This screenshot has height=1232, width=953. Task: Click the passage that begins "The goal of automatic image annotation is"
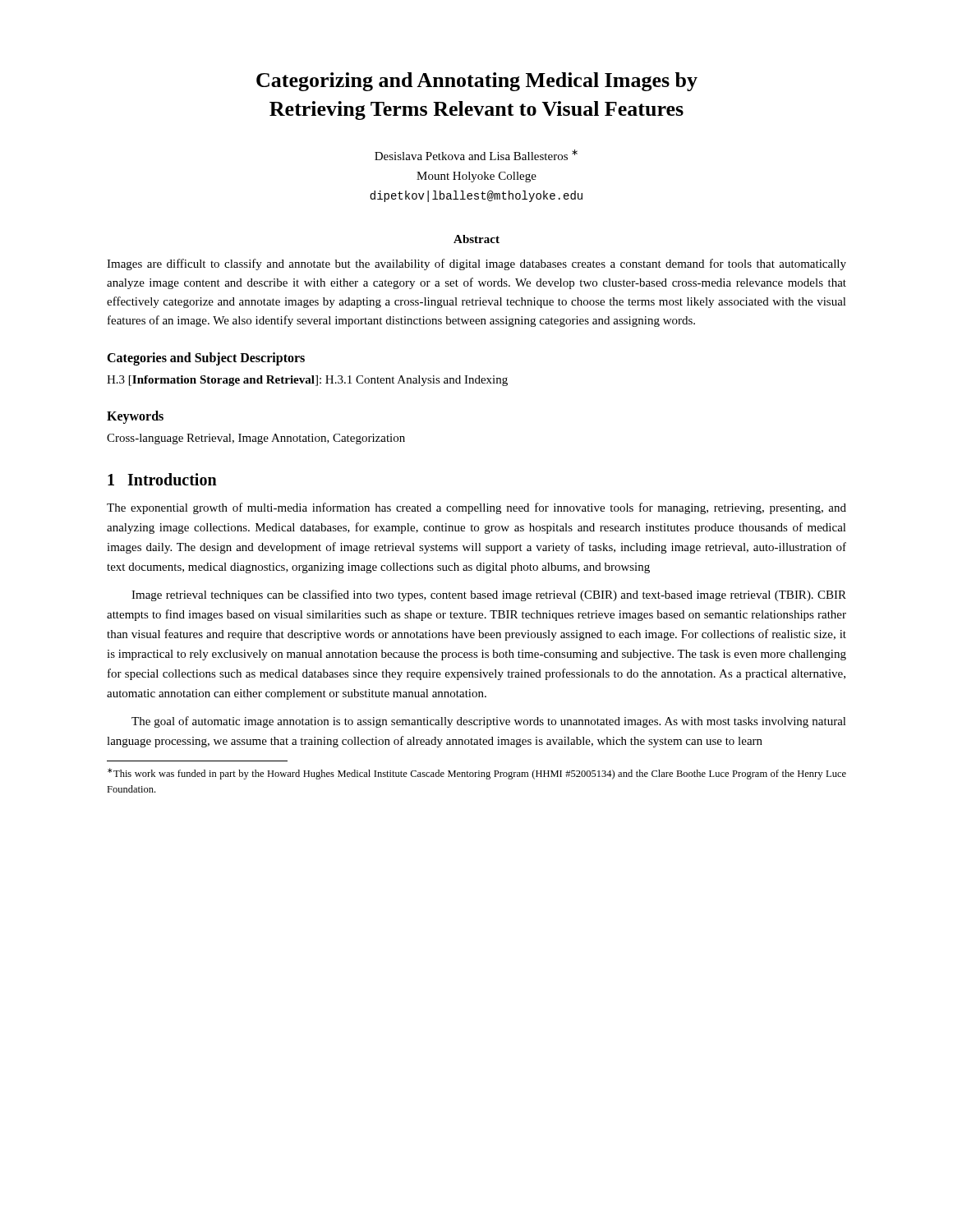pos(476,731)
